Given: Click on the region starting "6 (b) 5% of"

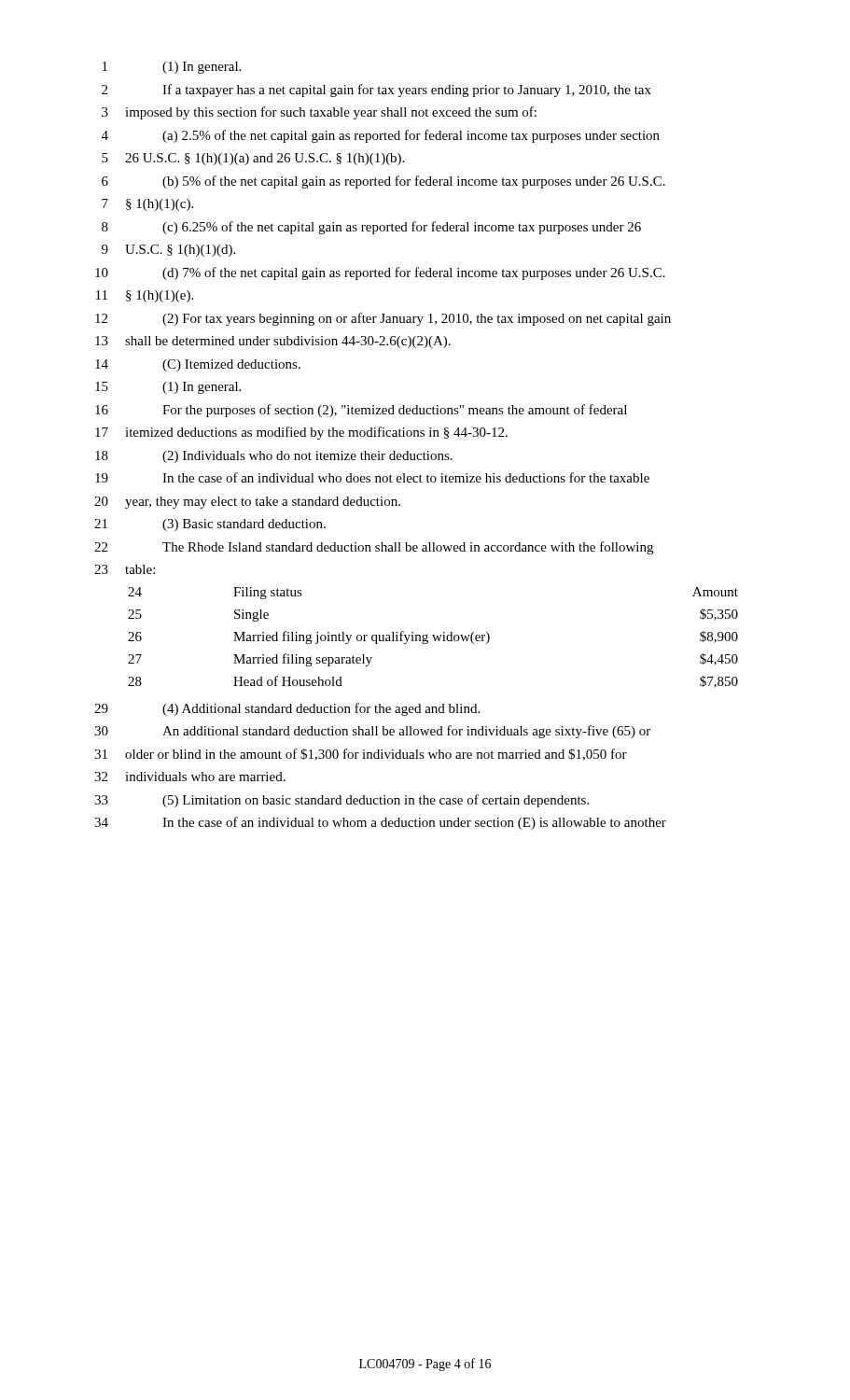Looking at the screenshot, I should coord(425,181).
